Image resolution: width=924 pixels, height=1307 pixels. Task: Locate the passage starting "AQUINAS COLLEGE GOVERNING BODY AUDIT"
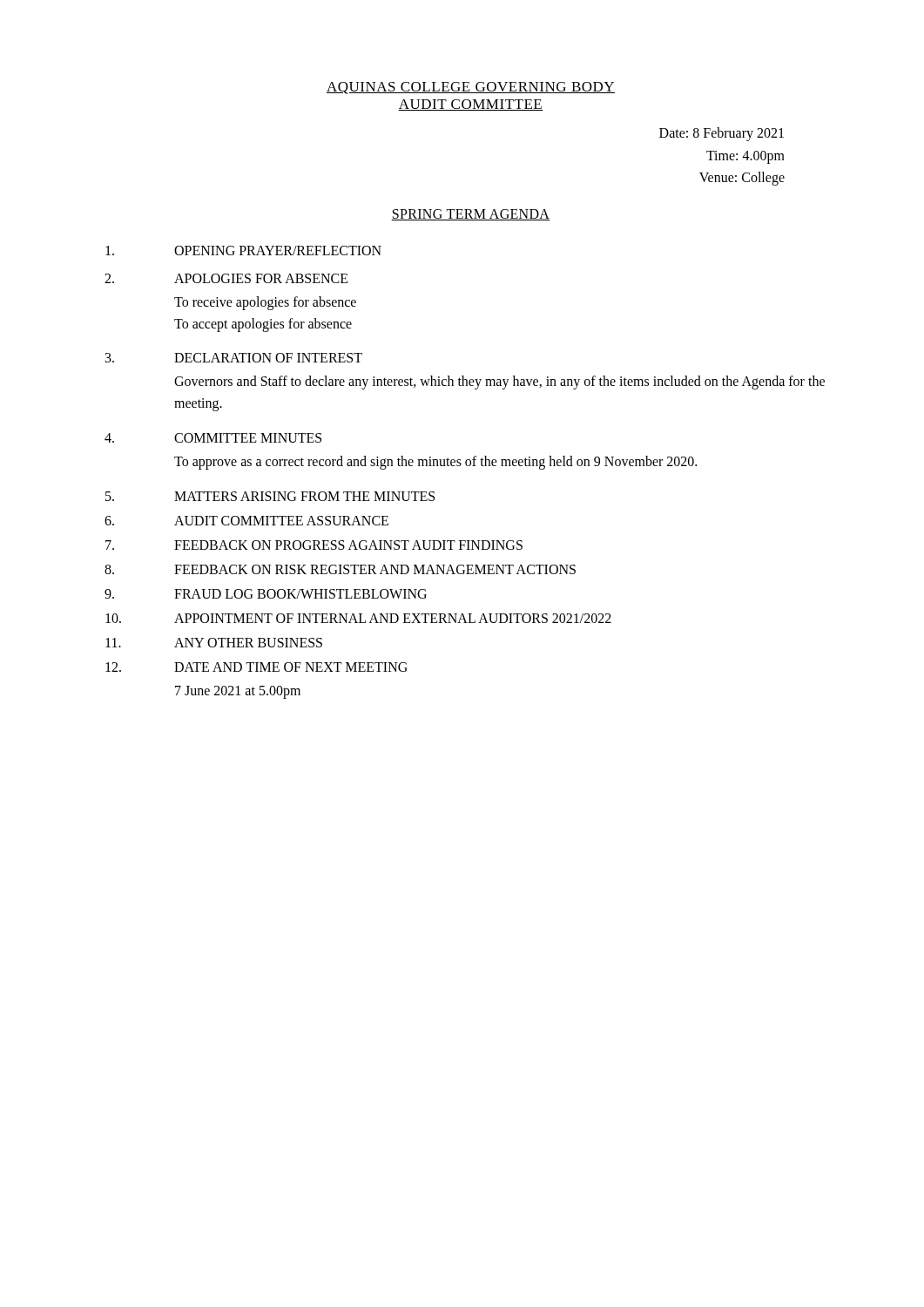471,96
